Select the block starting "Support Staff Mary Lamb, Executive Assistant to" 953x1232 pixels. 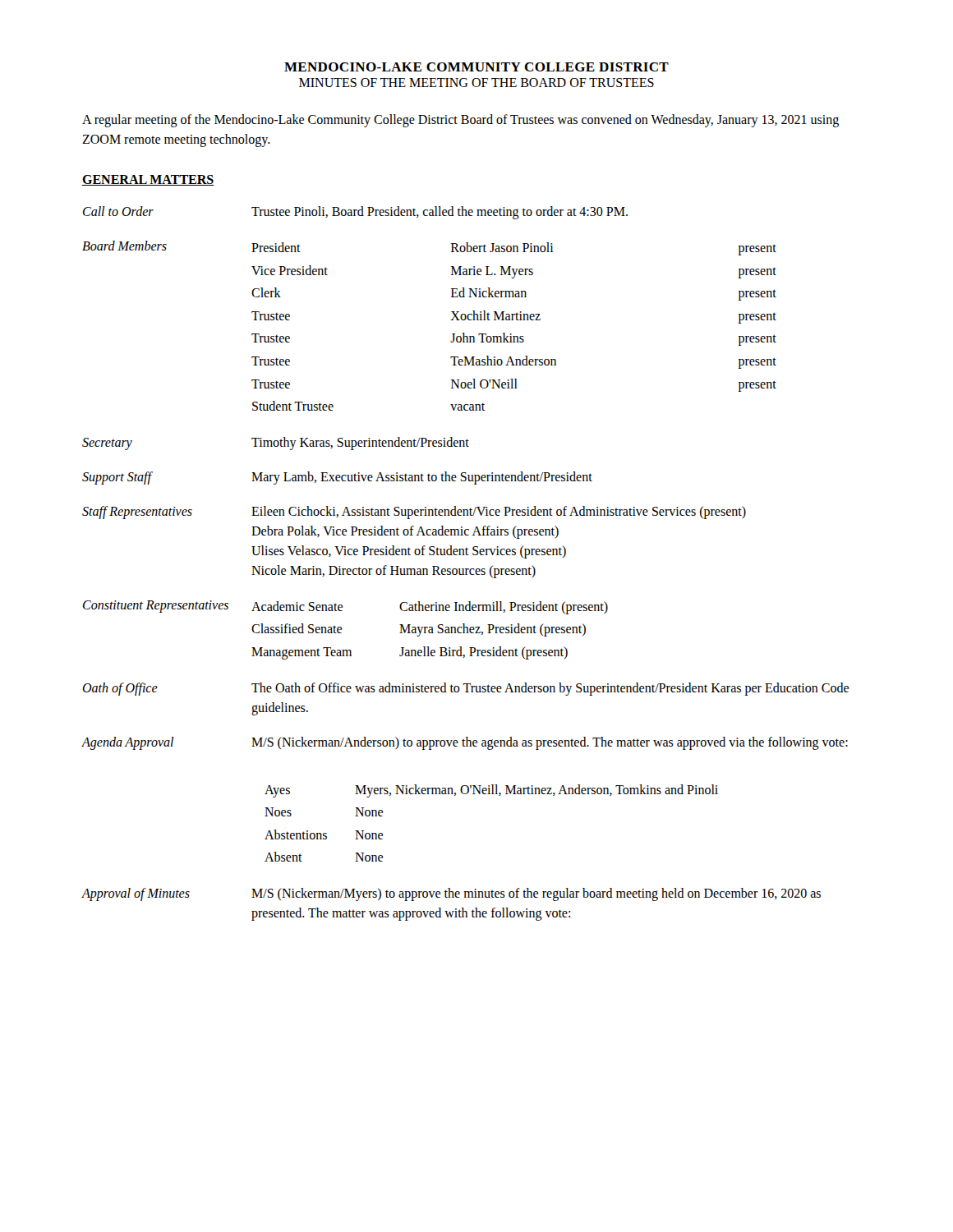coord(476,477)
